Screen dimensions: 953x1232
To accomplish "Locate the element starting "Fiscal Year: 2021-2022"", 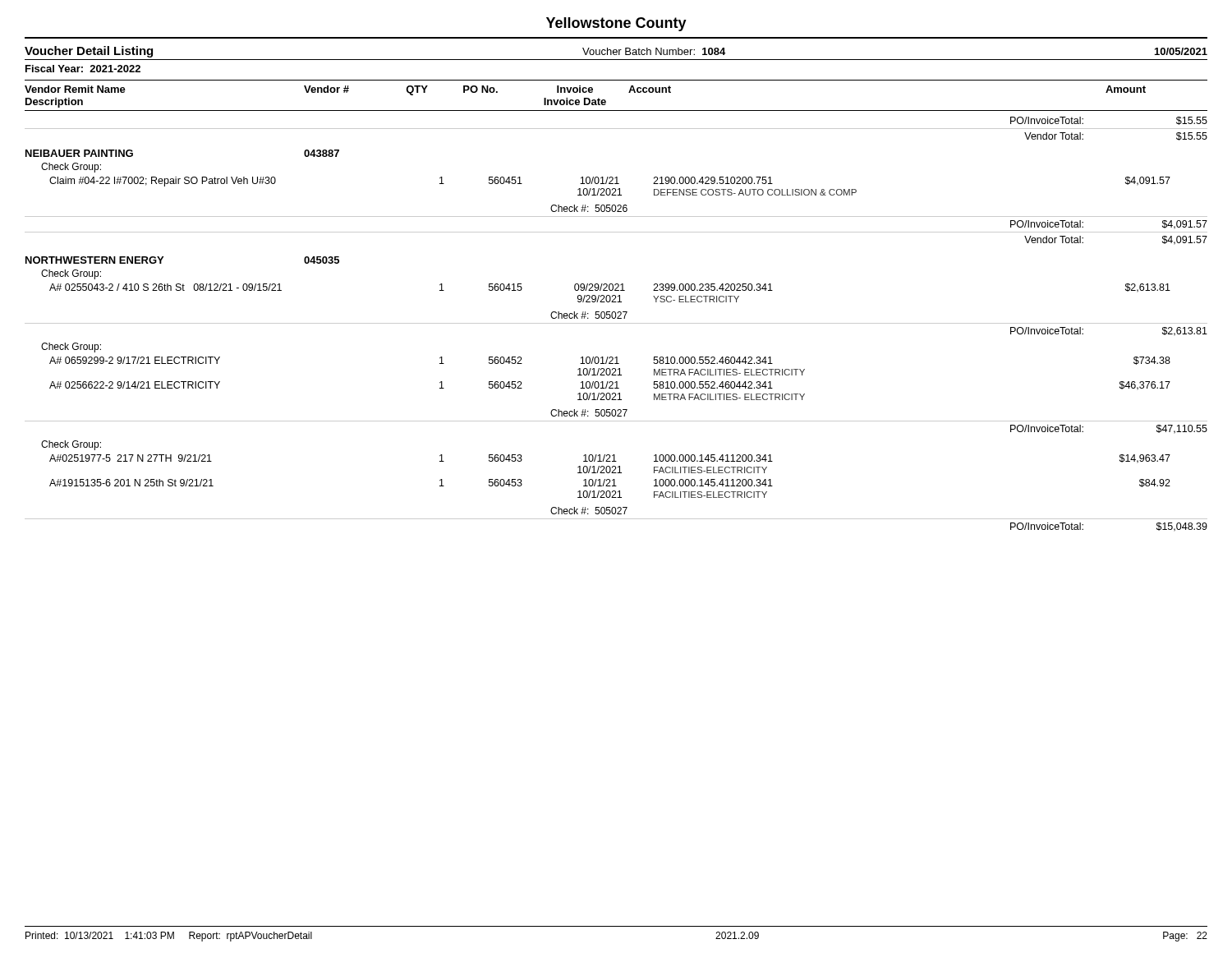I will click(83, 69).
